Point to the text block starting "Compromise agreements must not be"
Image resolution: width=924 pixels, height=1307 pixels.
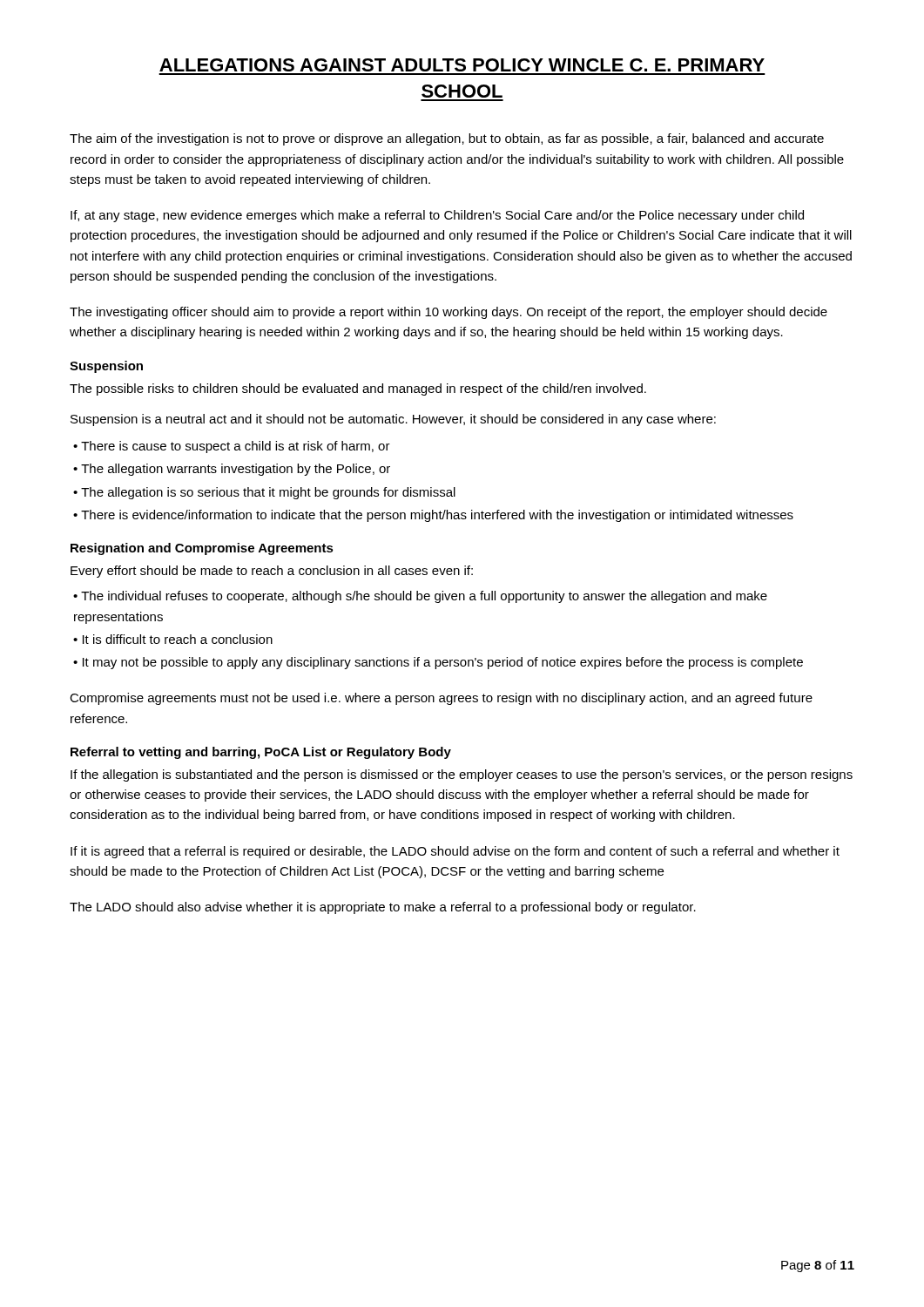tap(441, 708)
